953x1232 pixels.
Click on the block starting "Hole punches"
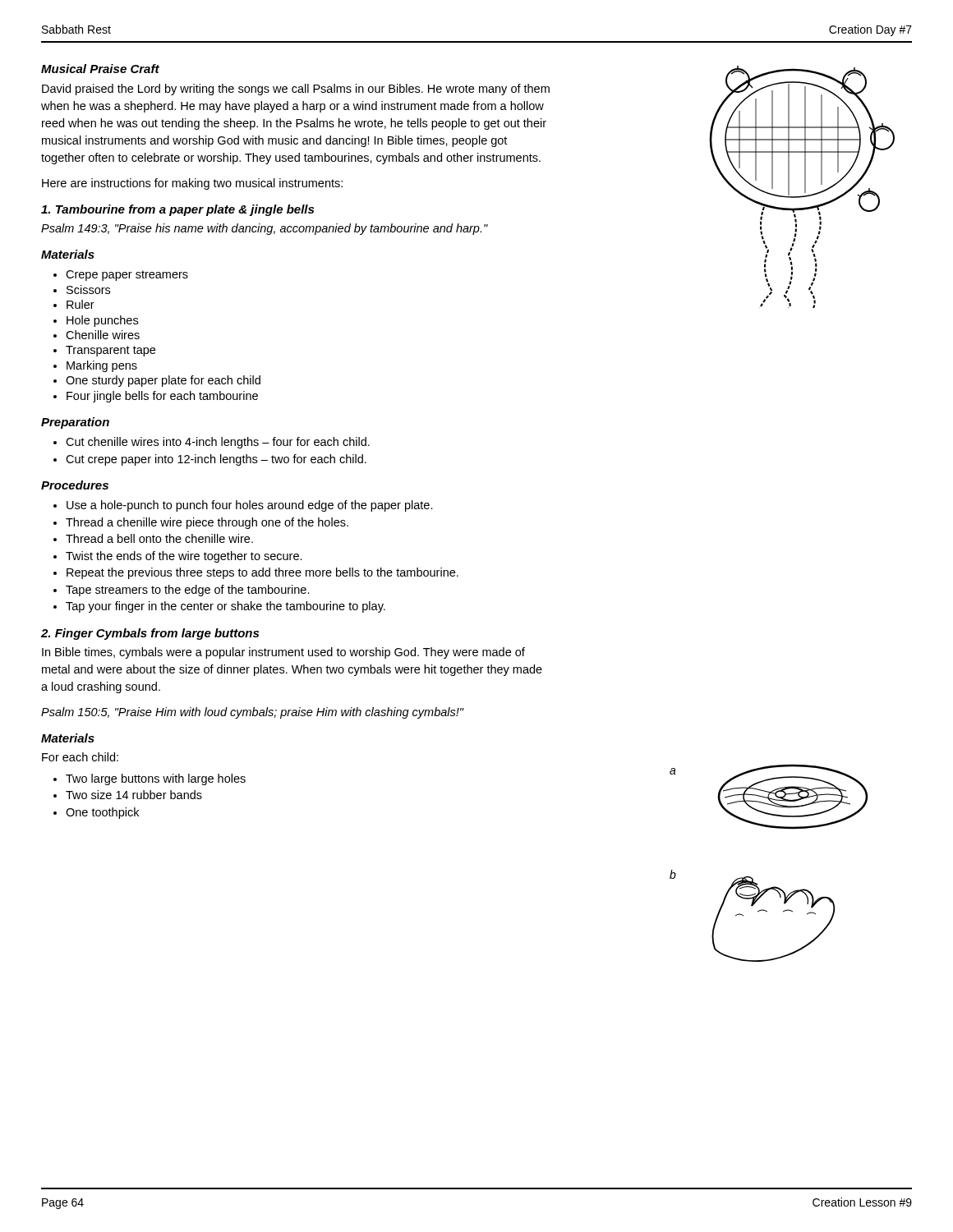point(96,321)
